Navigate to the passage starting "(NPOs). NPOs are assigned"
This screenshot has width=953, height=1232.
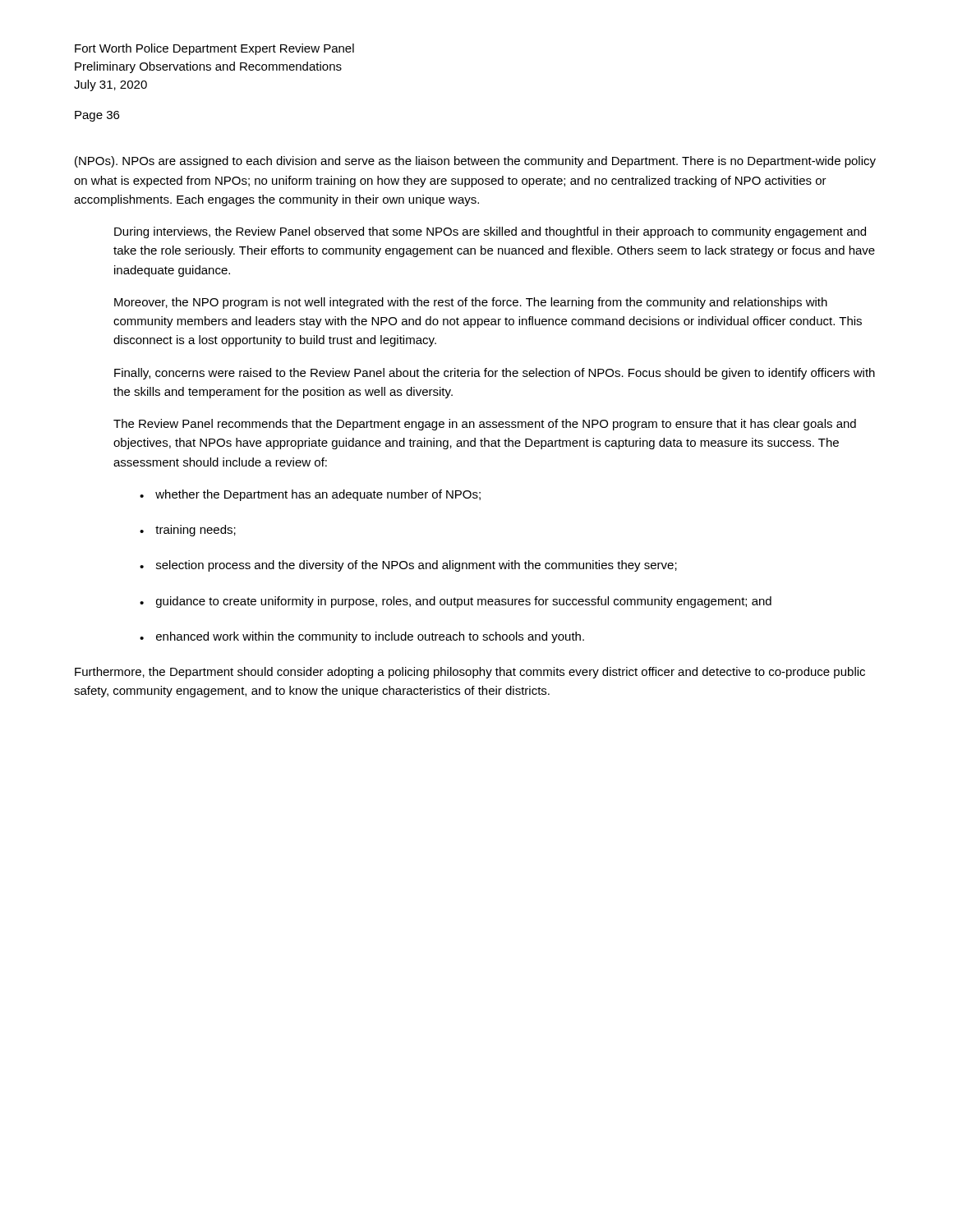pyautogui.click(x=475, y=180)
